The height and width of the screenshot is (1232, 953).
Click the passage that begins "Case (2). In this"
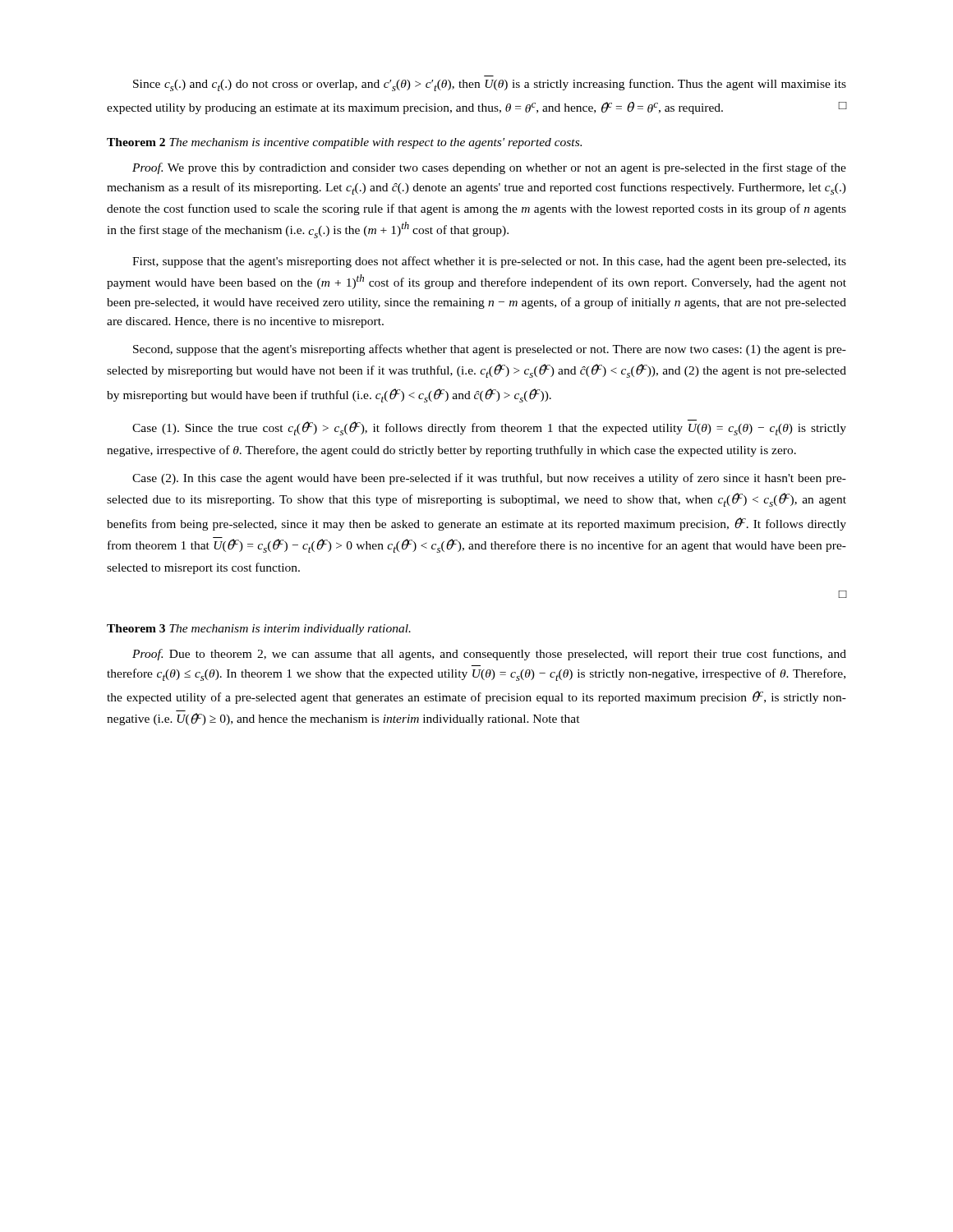tap(476, 536)
